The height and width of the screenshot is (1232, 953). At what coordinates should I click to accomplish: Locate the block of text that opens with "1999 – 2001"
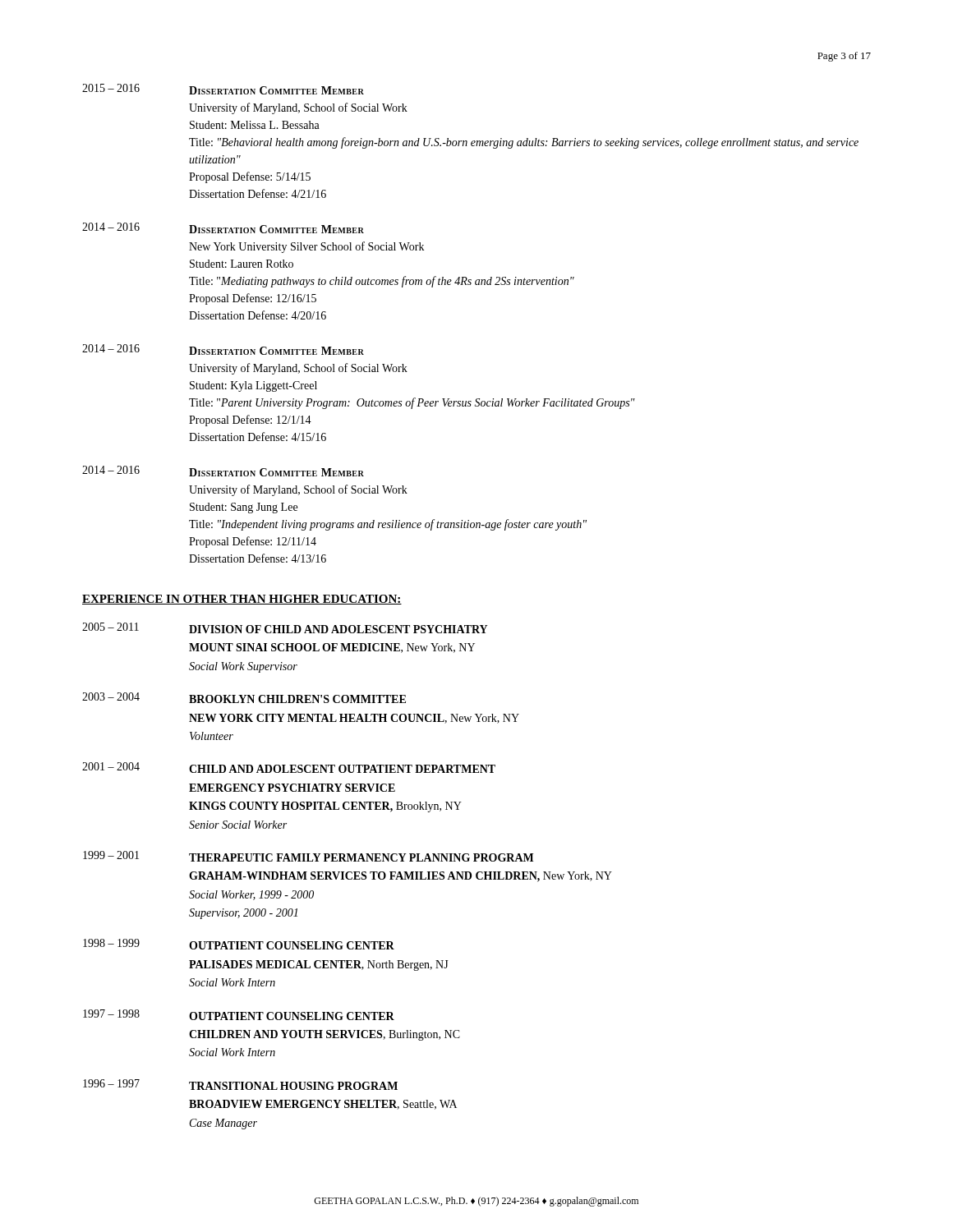[x=476, y=886]
